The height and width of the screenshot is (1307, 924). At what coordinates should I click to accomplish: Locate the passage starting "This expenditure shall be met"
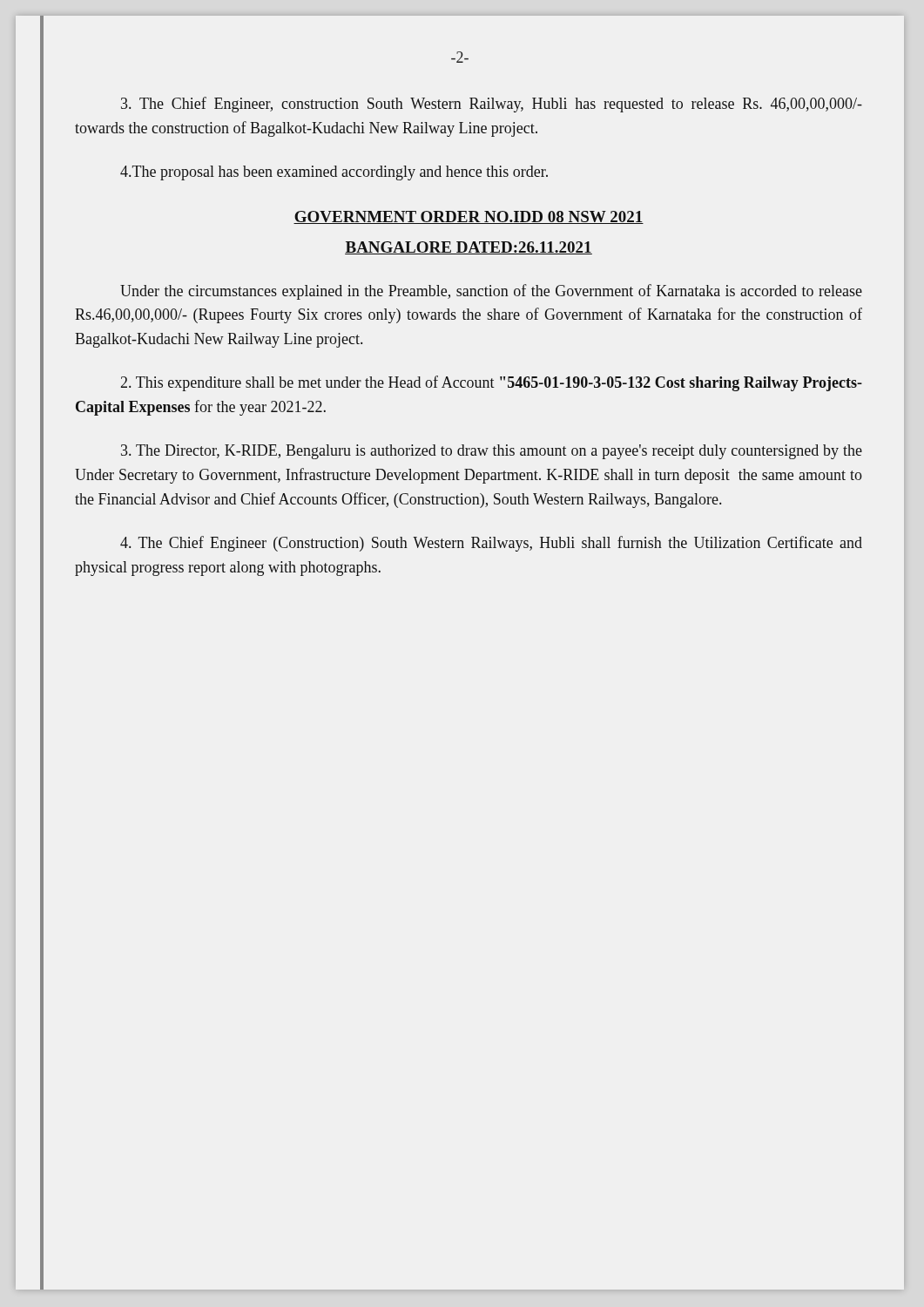click(469, 395)
